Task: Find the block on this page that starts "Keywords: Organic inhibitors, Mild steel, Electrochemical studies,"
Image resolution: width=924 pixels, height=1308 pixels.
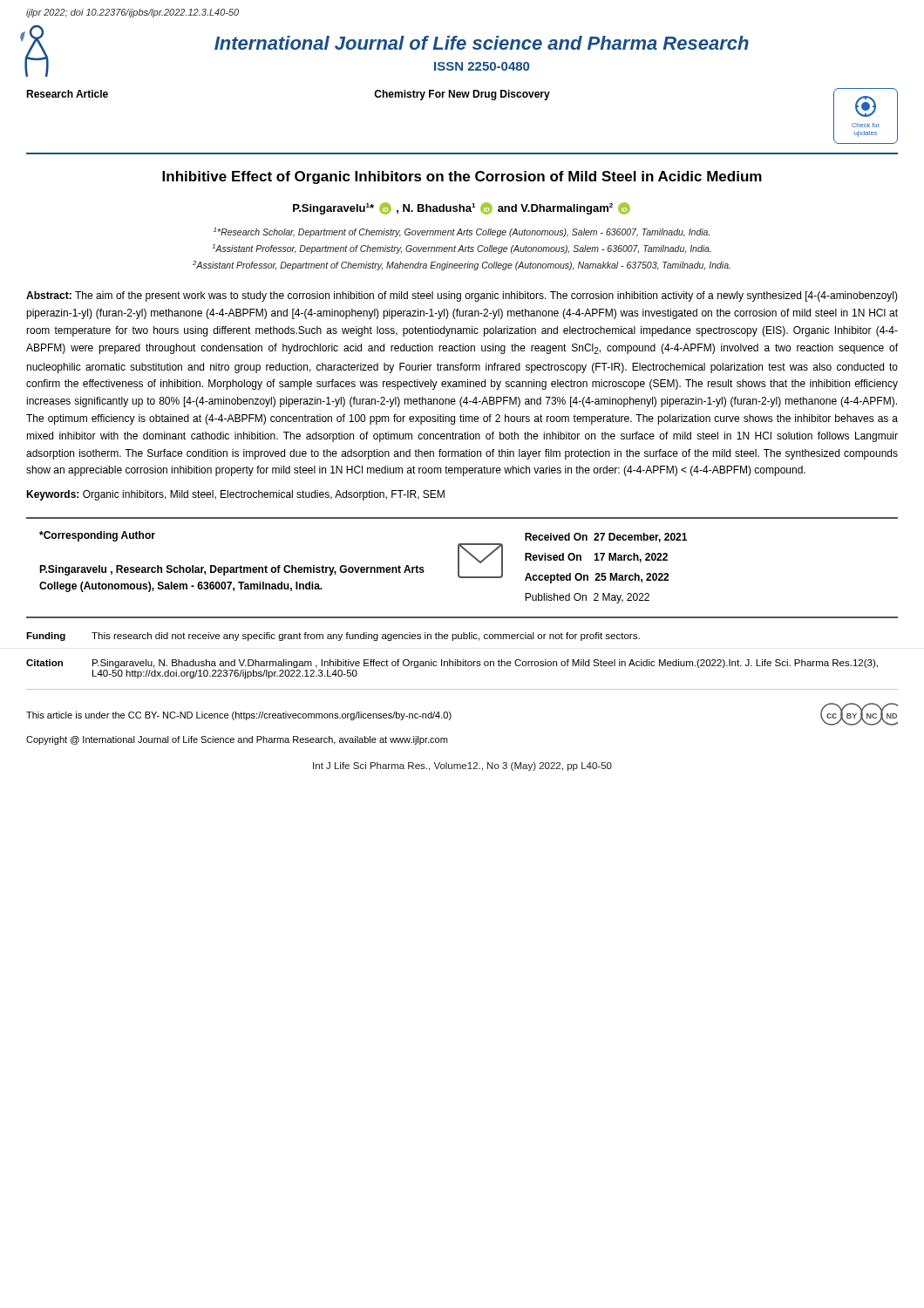Action: click(236, 495)
